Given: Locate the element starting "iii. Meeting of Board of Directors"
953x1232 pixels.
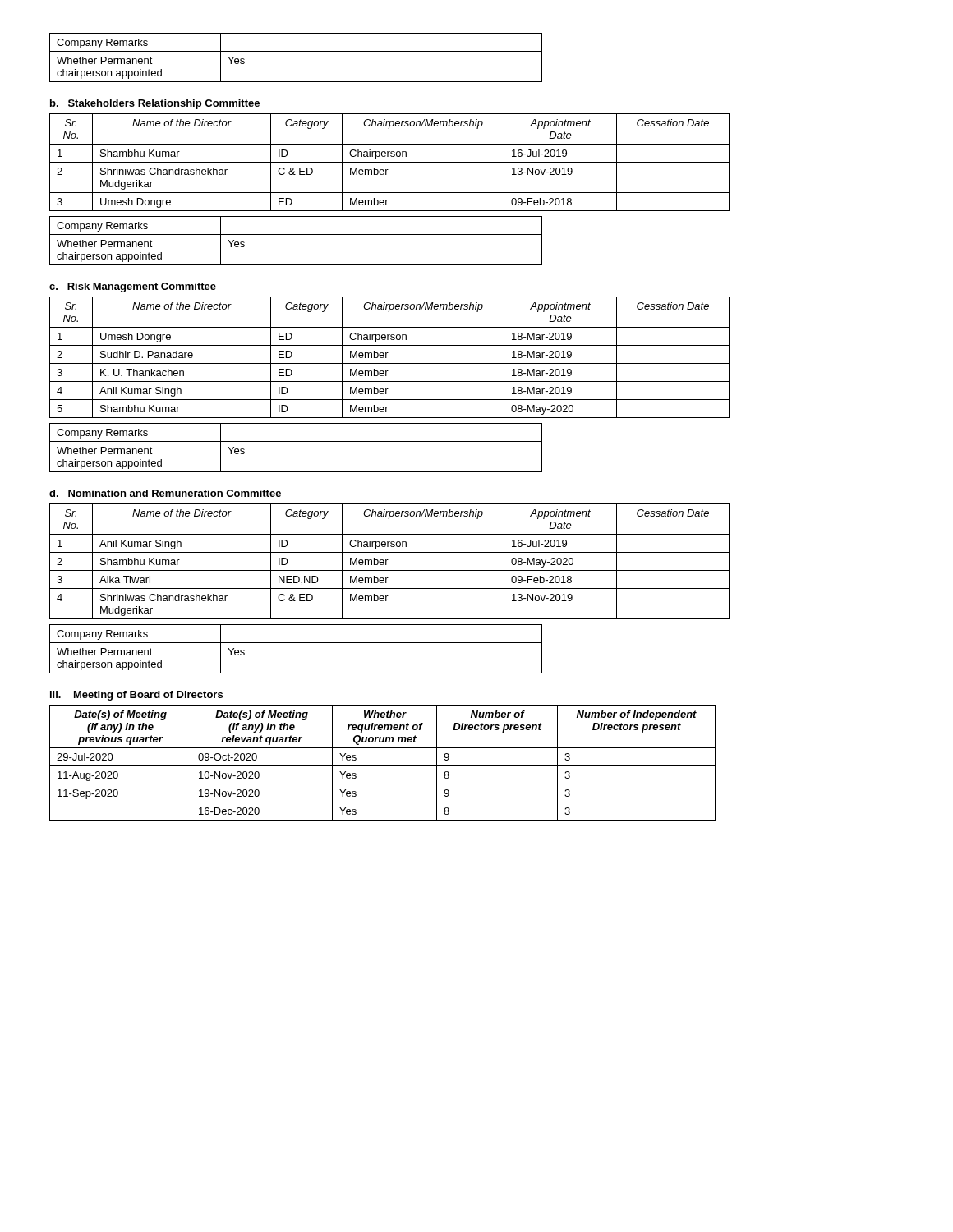Looking at the screenshot, I should [x=136, y=694].
